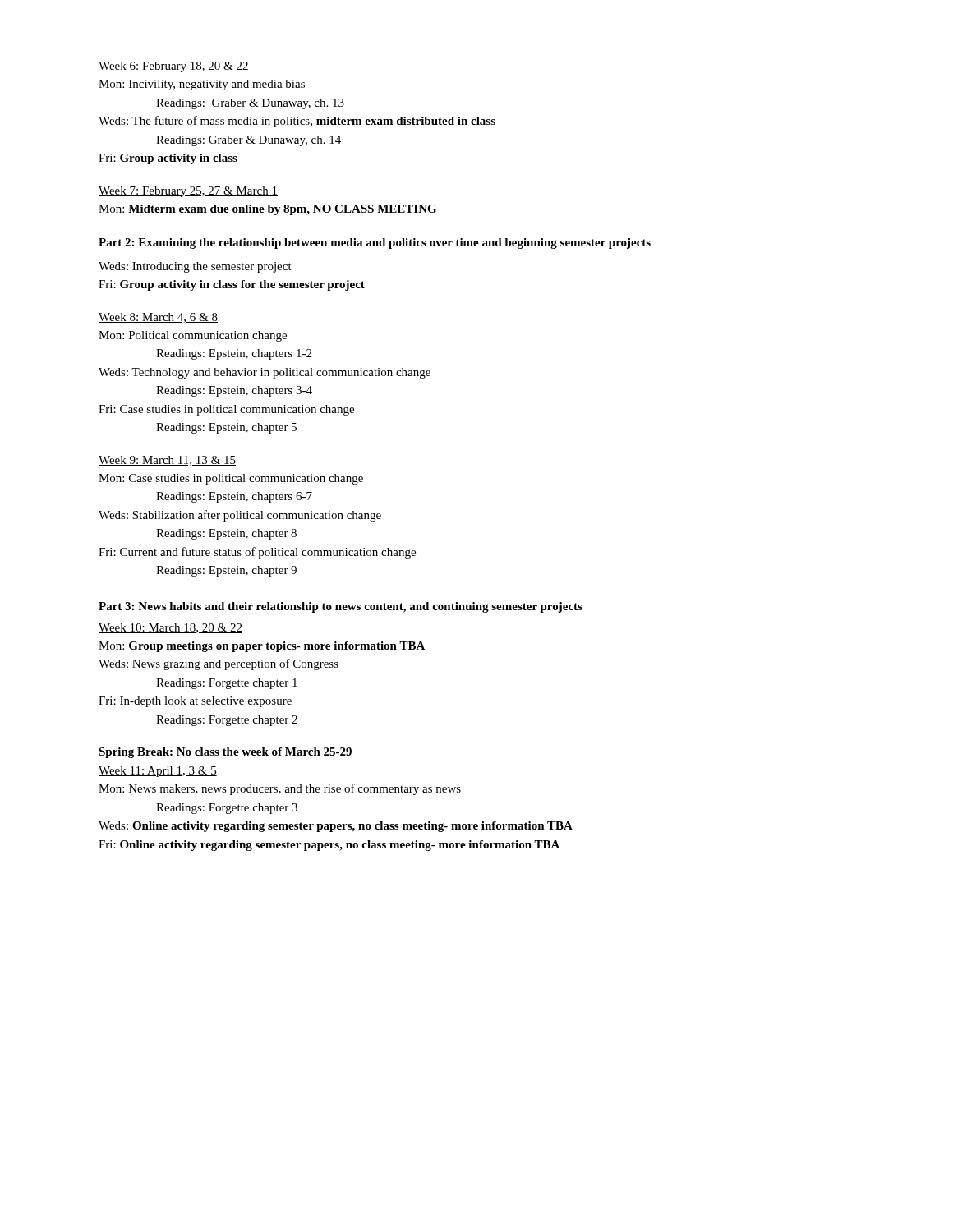Click on the text block that reads "Mon: Political communication change Readings: Epstein, chapters 1-2"
The width and height of the screenshot is (953, 1232).
click(419, 381)
